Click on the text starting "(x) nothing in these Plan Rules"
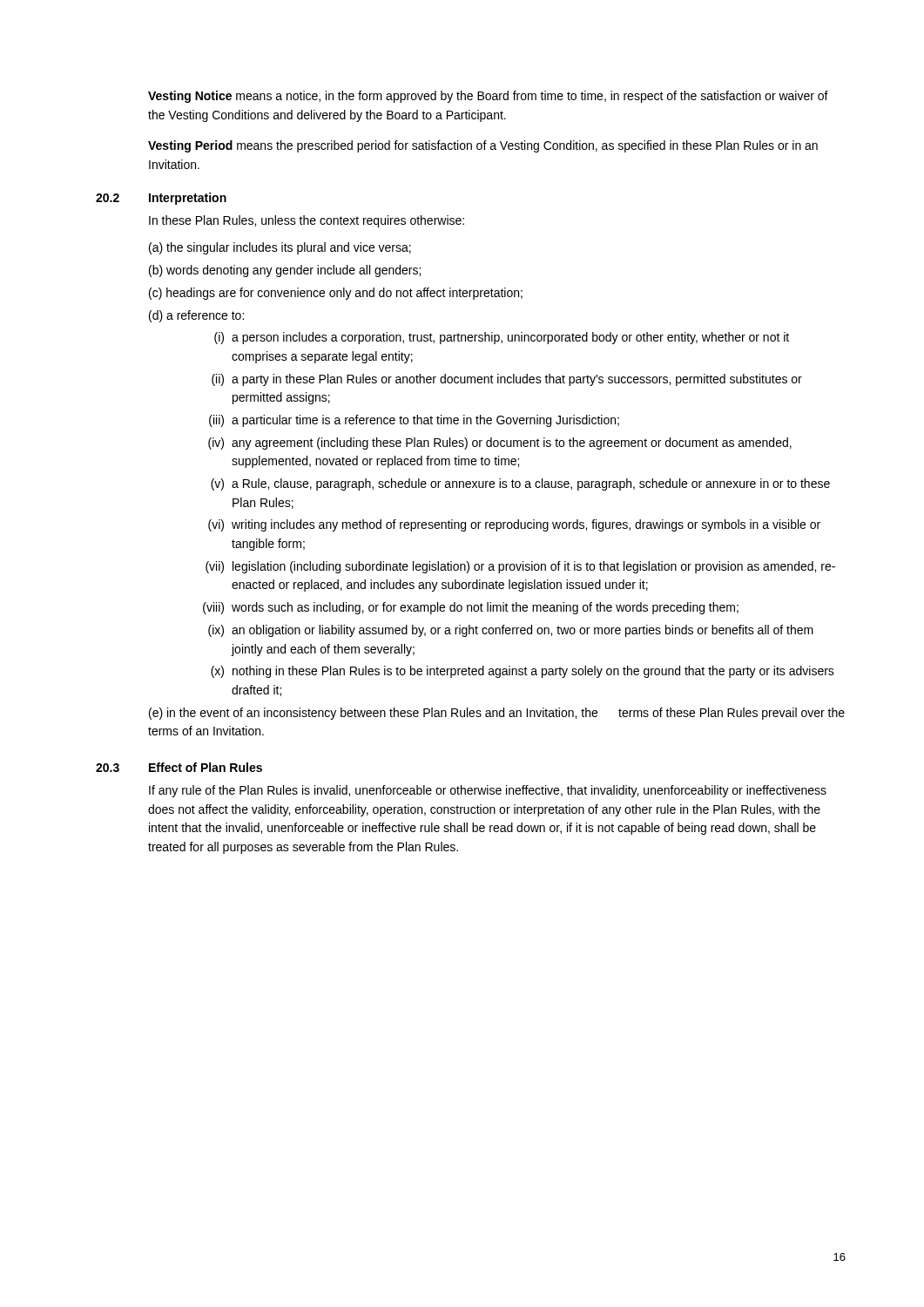 (x=514, y=681)
